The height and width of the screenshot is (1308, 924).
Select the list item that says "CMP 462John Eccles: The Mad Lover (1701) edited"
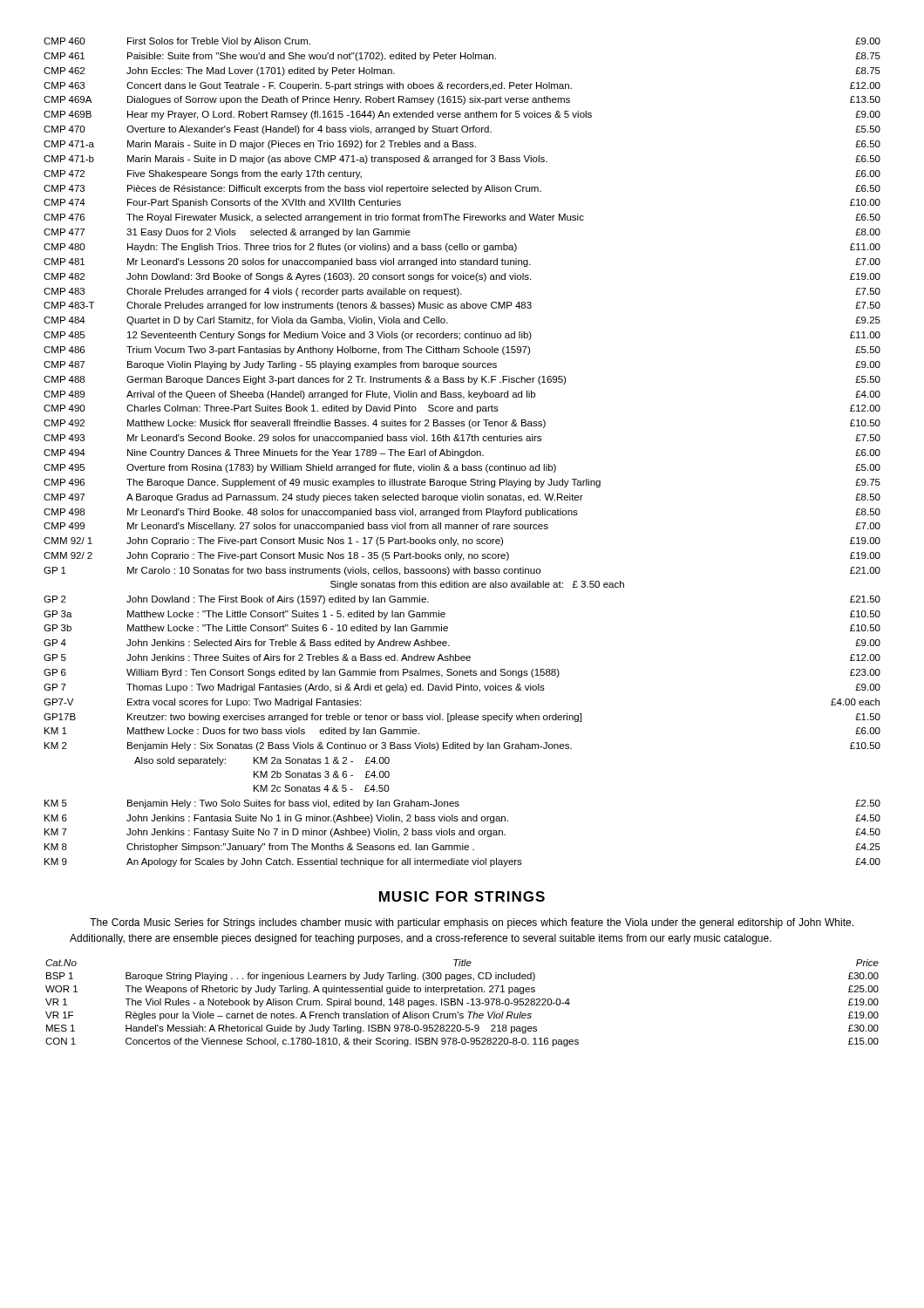pyautogui.click(x=62, y=71)
